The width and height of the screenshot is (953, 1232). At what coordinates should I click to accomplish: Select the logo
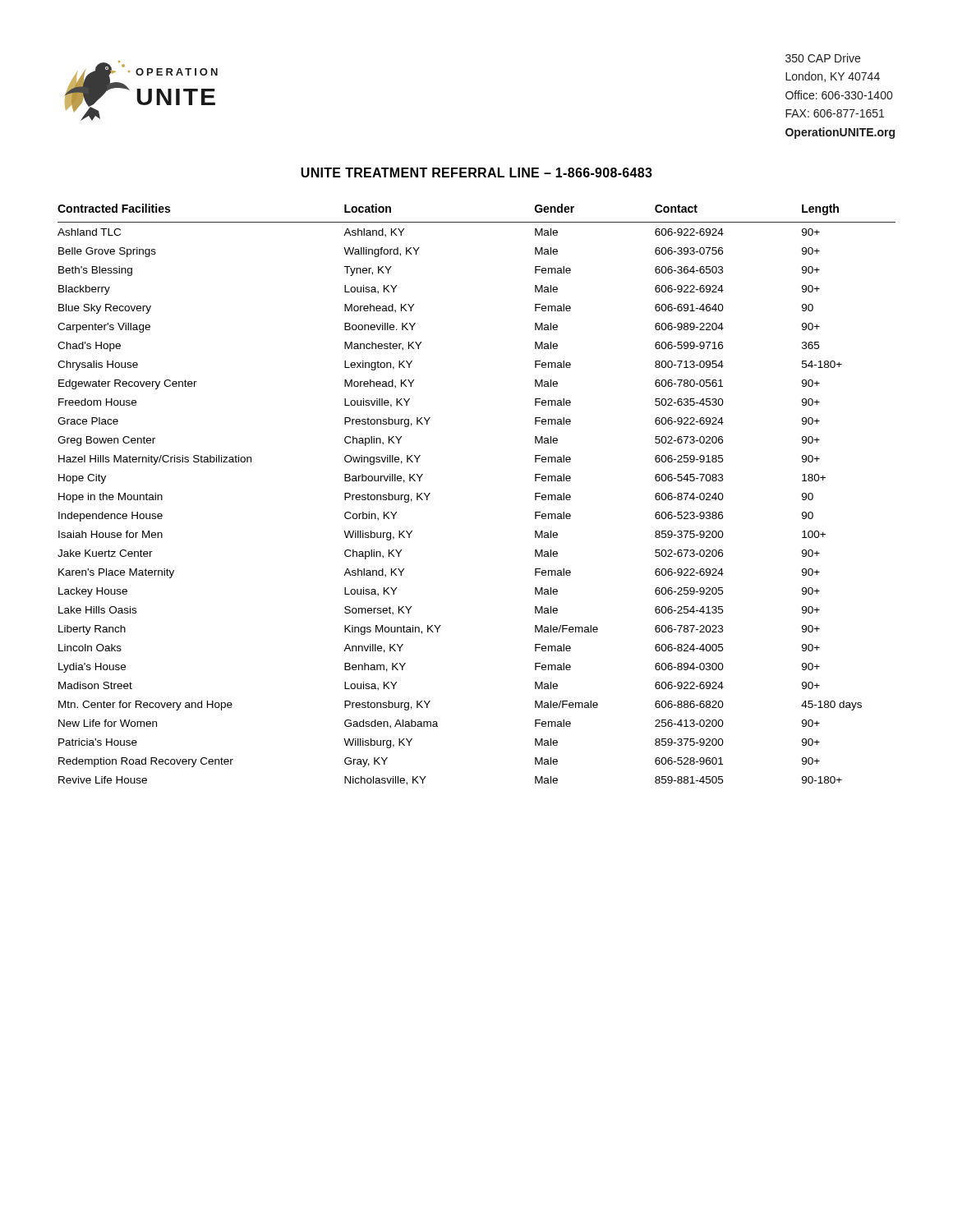click(214, 86)
